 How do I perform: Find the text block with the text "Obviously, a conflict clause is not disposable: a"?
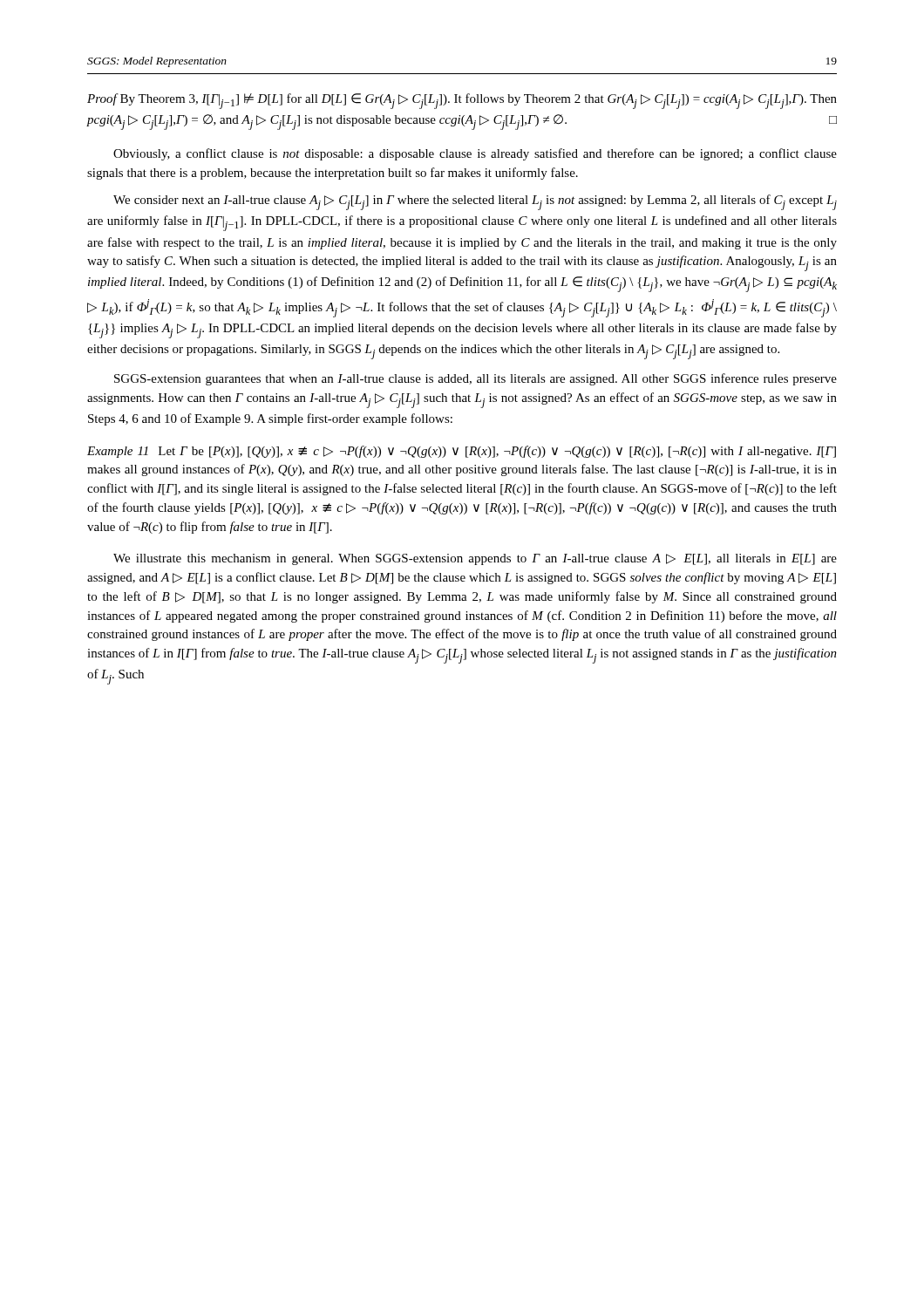pos(462,164)
